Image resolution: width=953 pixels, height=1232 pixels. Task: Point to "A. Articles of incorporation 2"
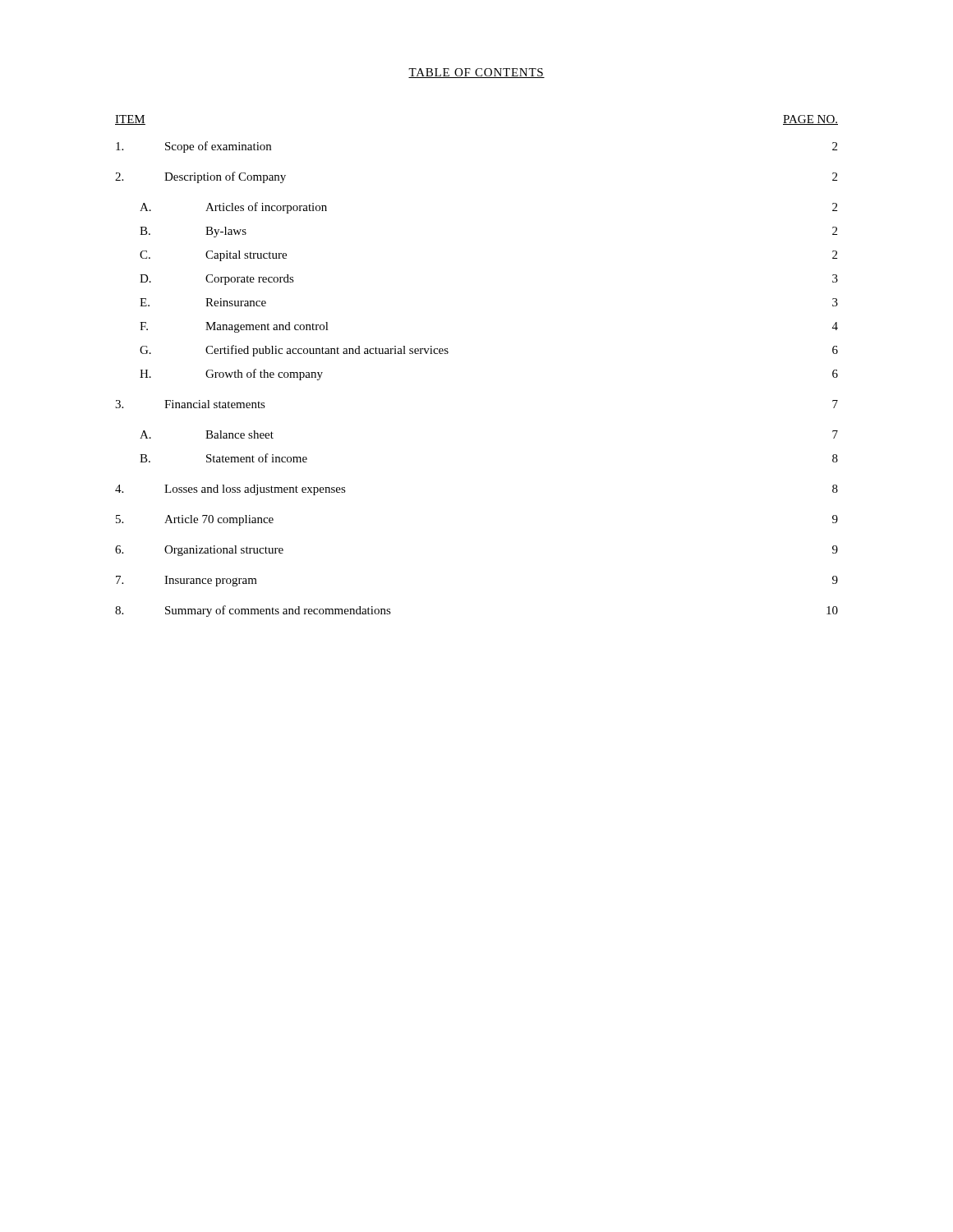tap(144, 208)
